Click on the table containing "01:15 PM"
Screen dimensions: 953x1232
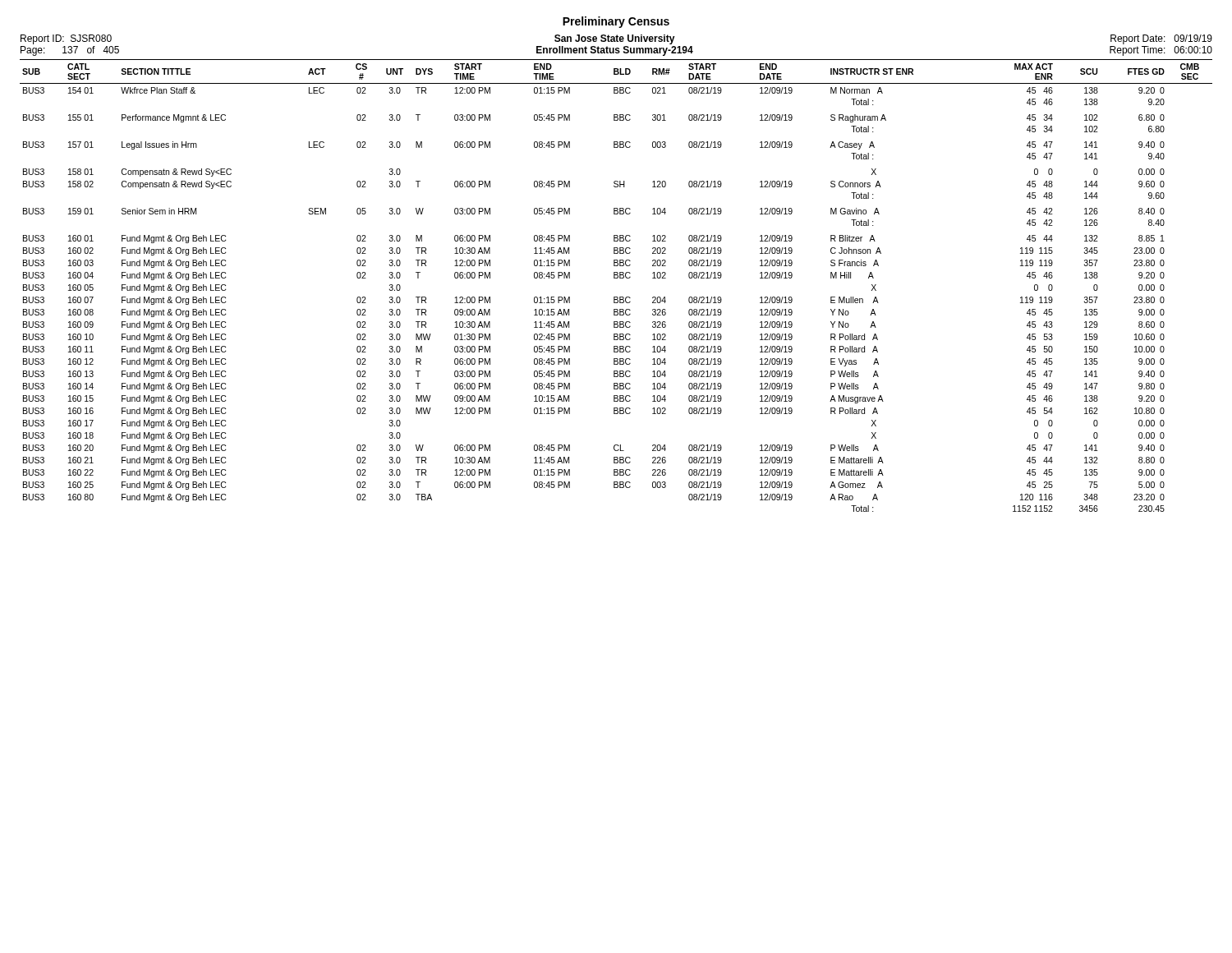click(616, 288)
